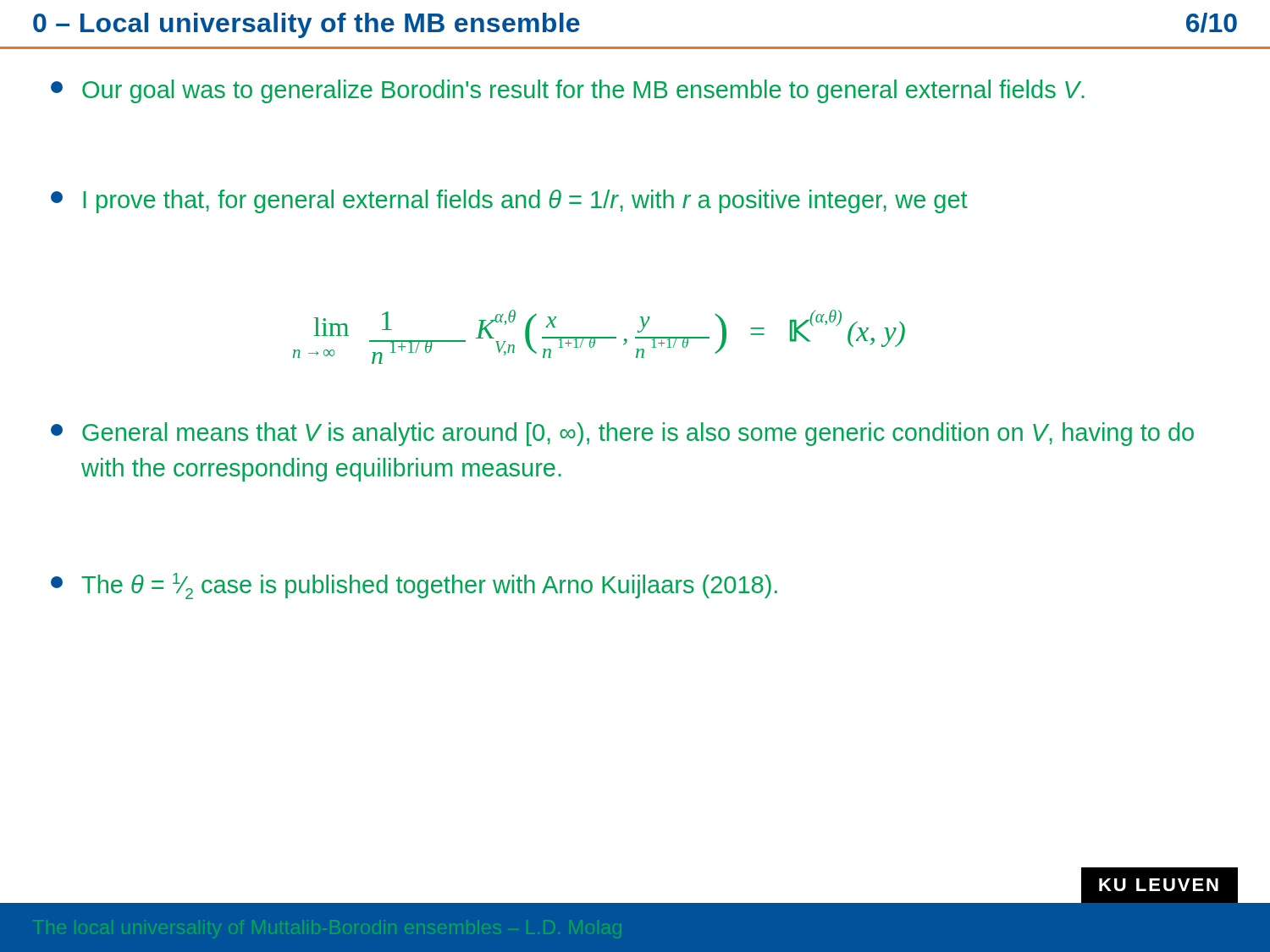The height and width of the screenshot is (952, 1270).
Task: Point to the formula beginning "lim n →∞ 1"
Action: pos(635,343)
